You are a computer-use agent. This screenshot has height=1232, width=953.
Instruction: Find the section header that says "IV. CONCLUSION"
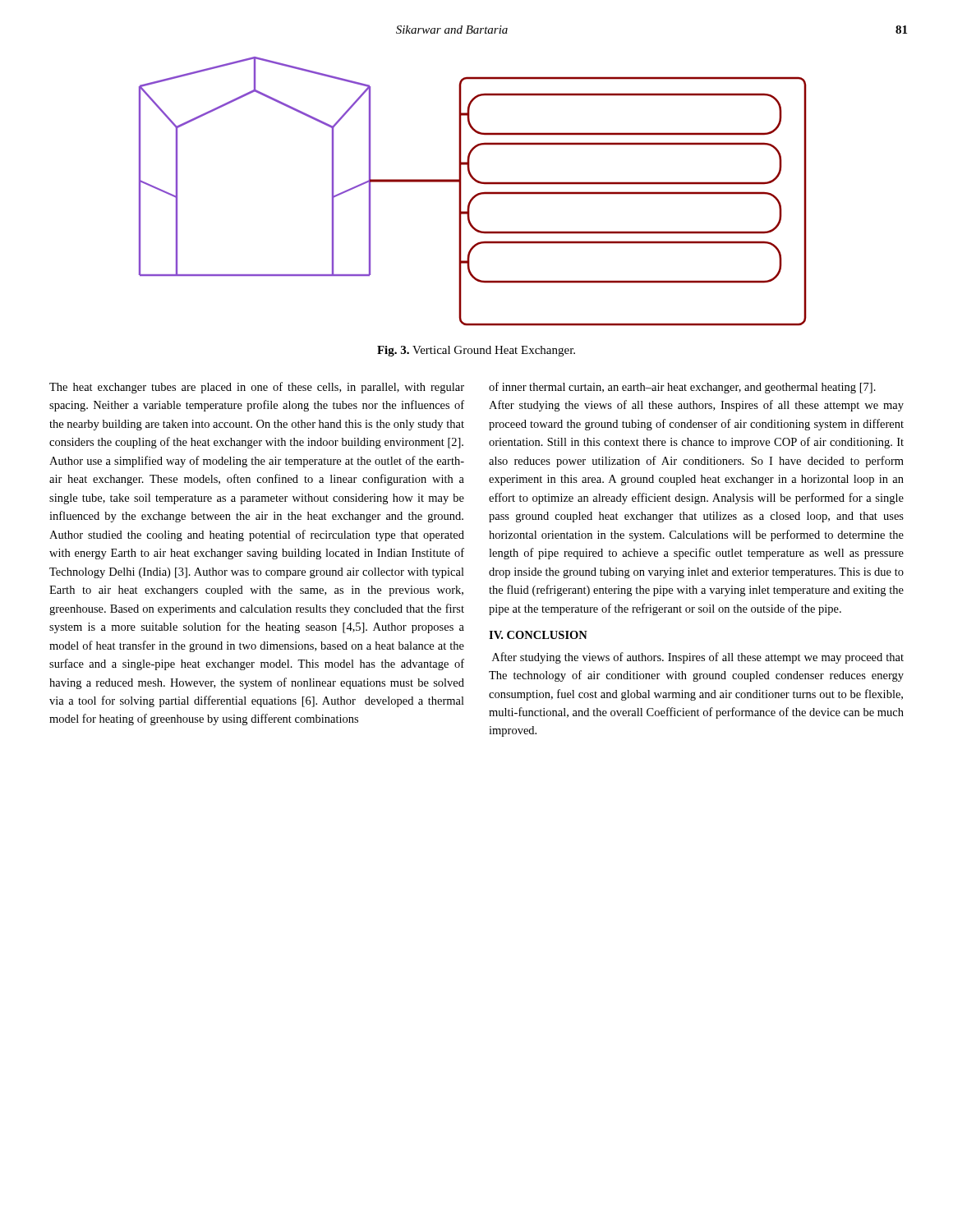point(538,635)
